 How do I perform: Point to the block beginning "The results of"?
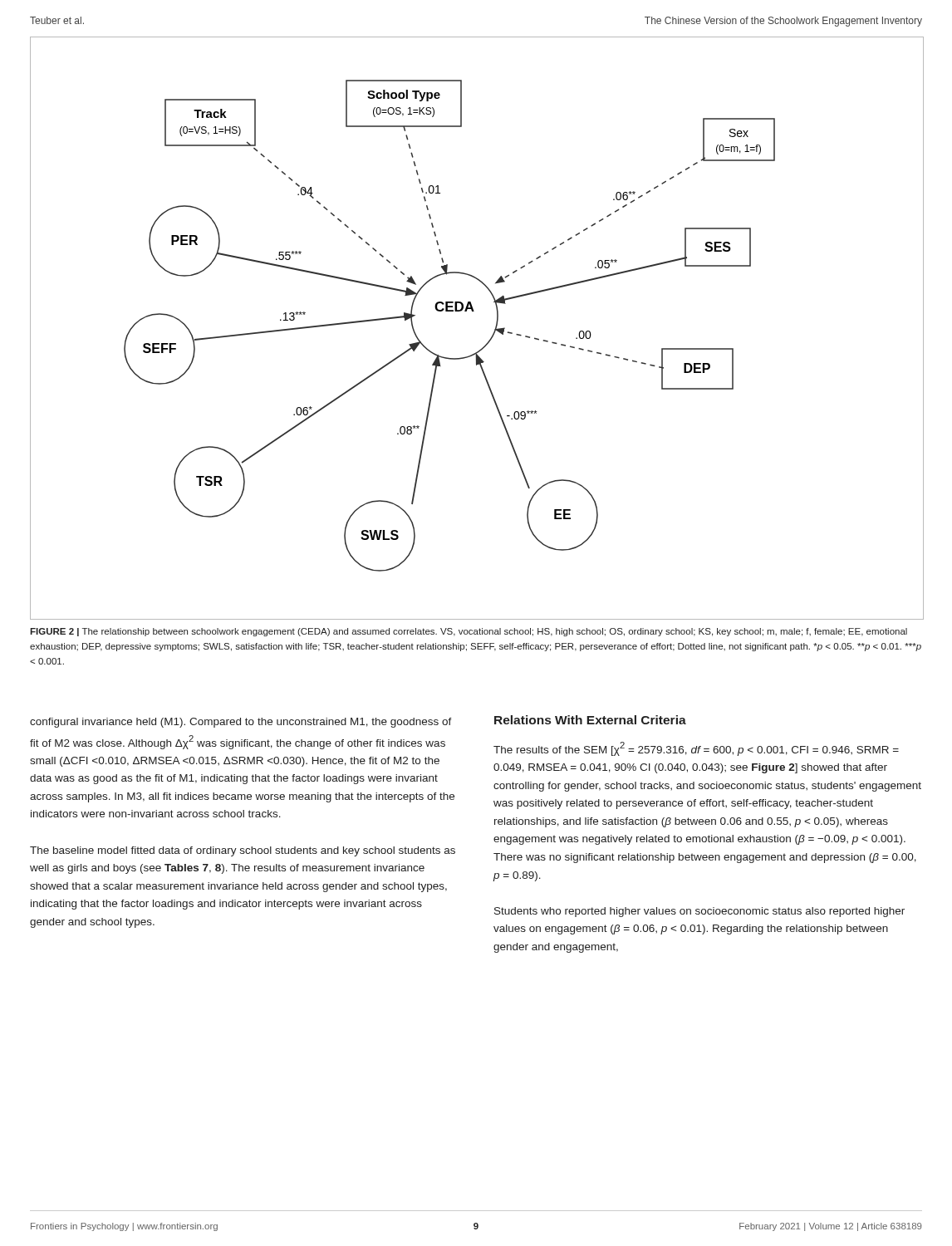[707, 846]
